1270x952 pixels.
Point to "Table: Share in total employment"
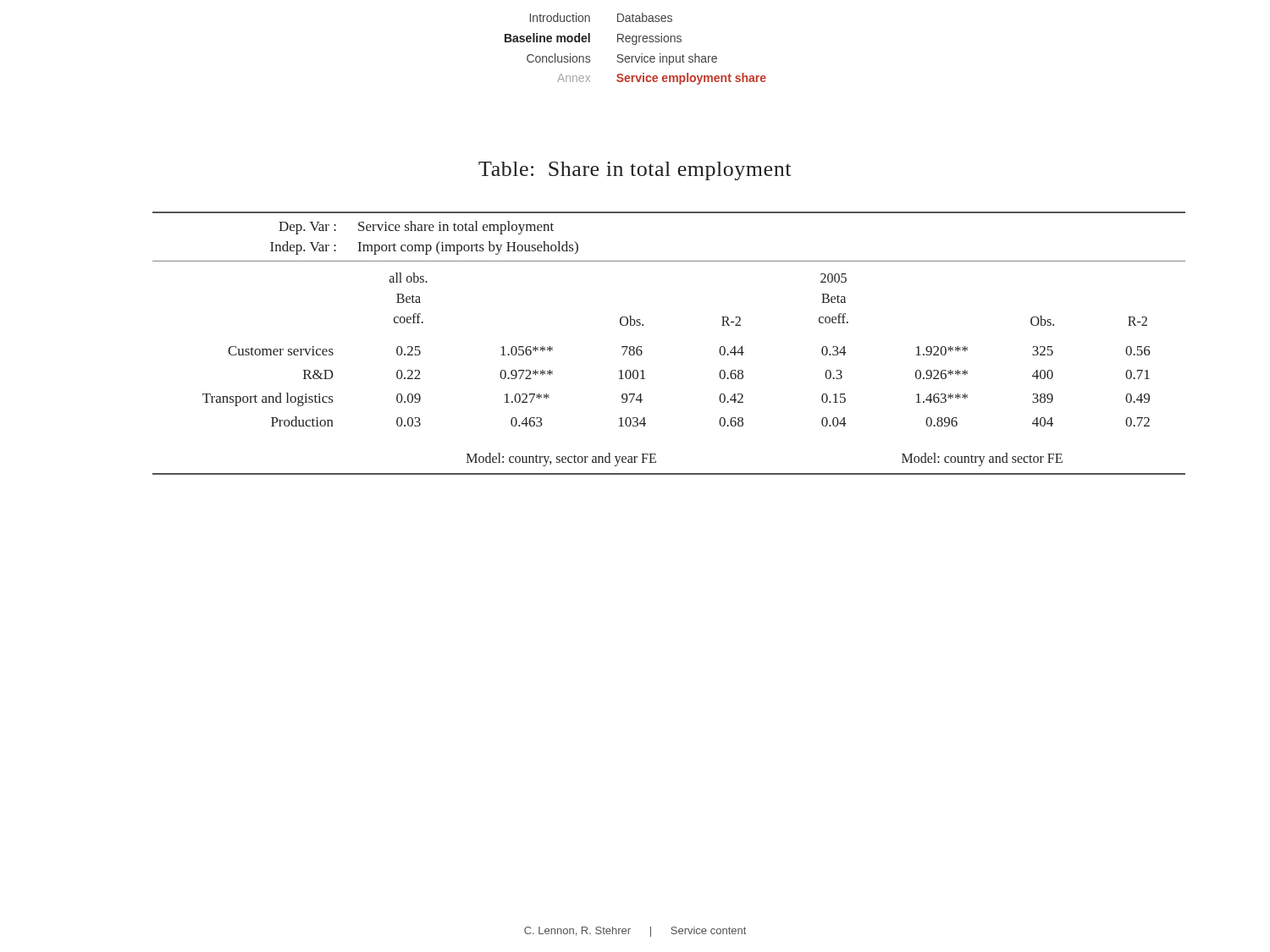pyautogui.click(x=635, y=169)
